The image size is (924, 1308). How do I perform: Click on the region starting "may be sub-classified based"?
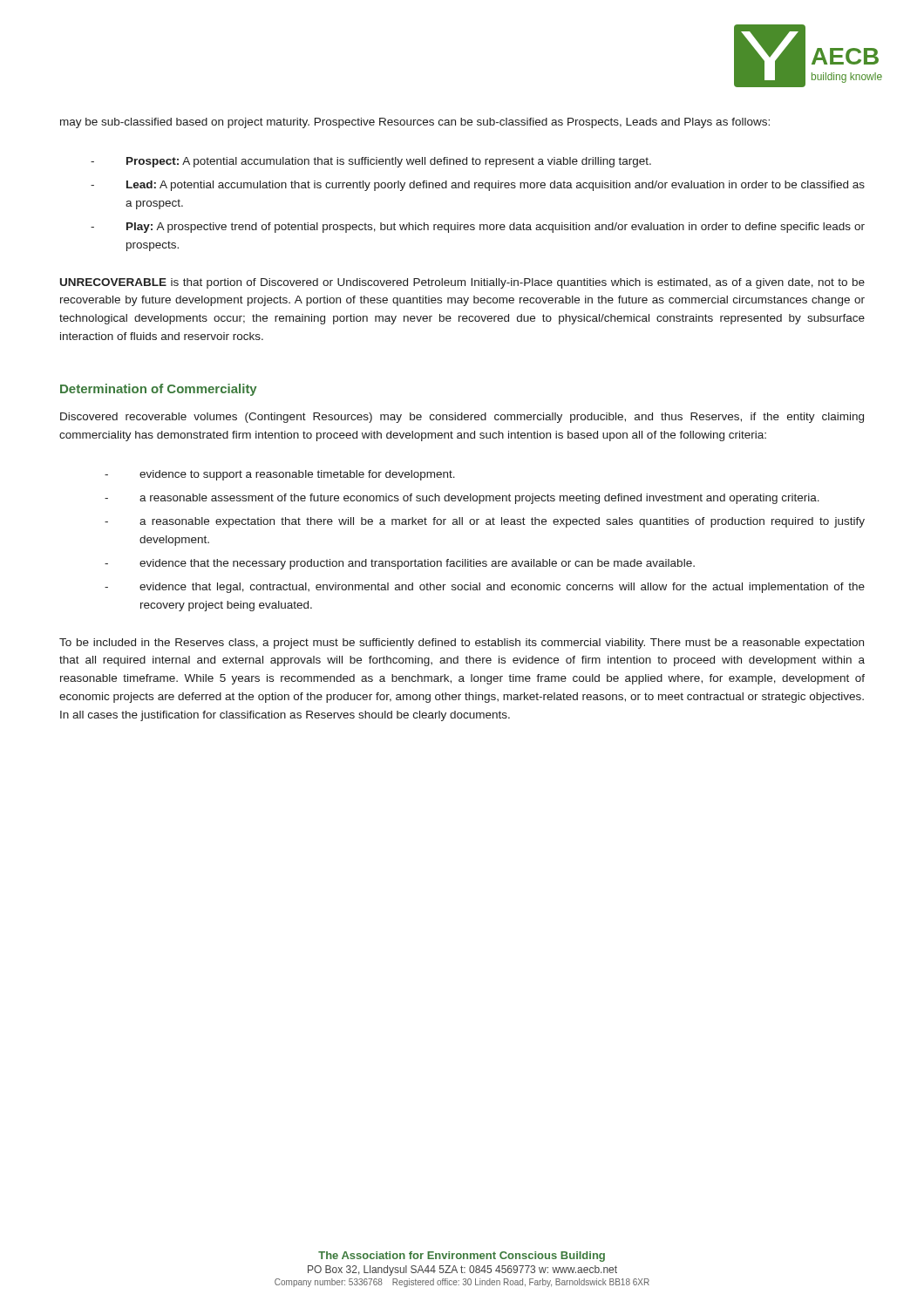coord(415,122)
